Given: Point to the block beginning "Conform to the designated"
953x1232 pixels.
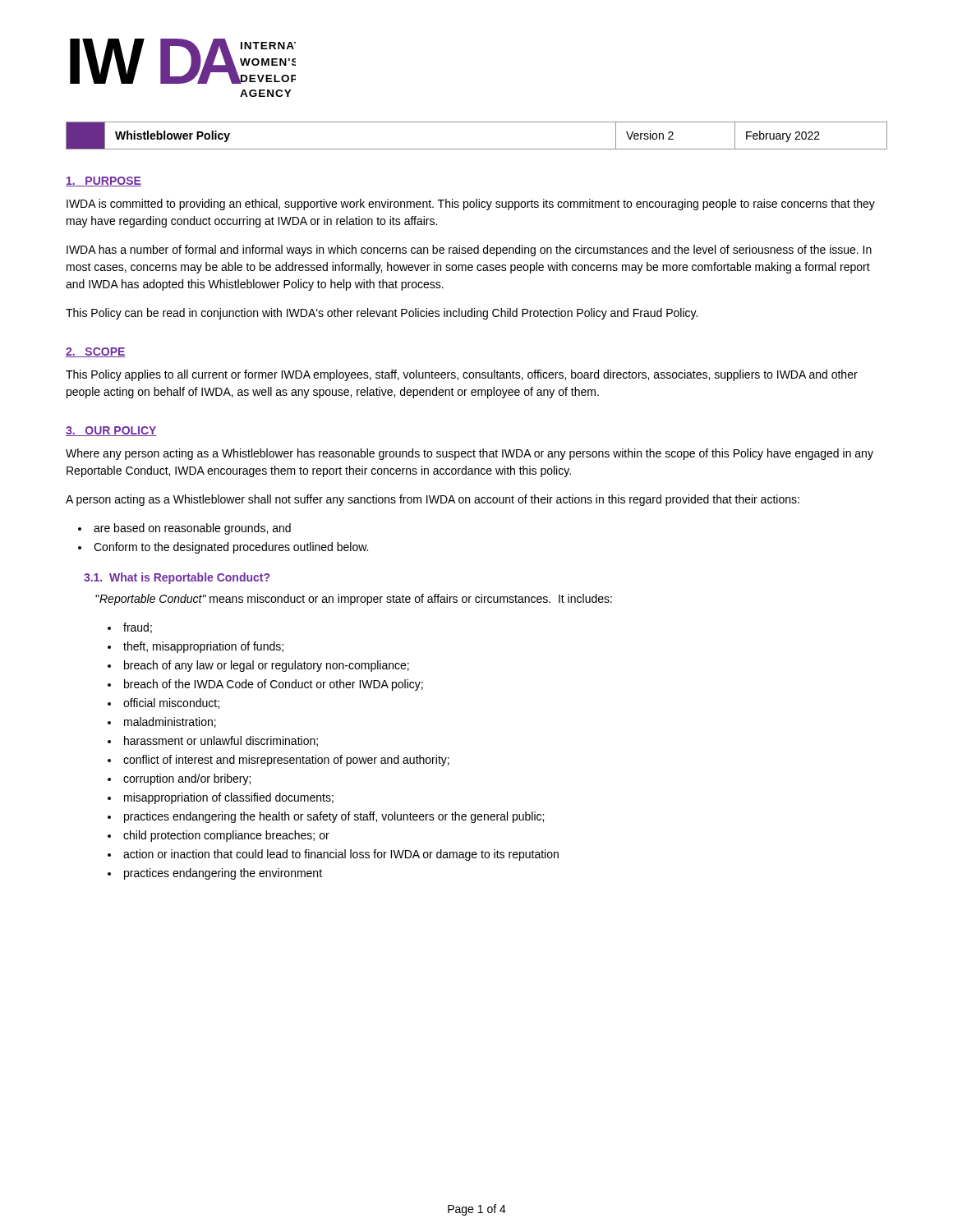Looking at the screenshot, I should [231, 547].
